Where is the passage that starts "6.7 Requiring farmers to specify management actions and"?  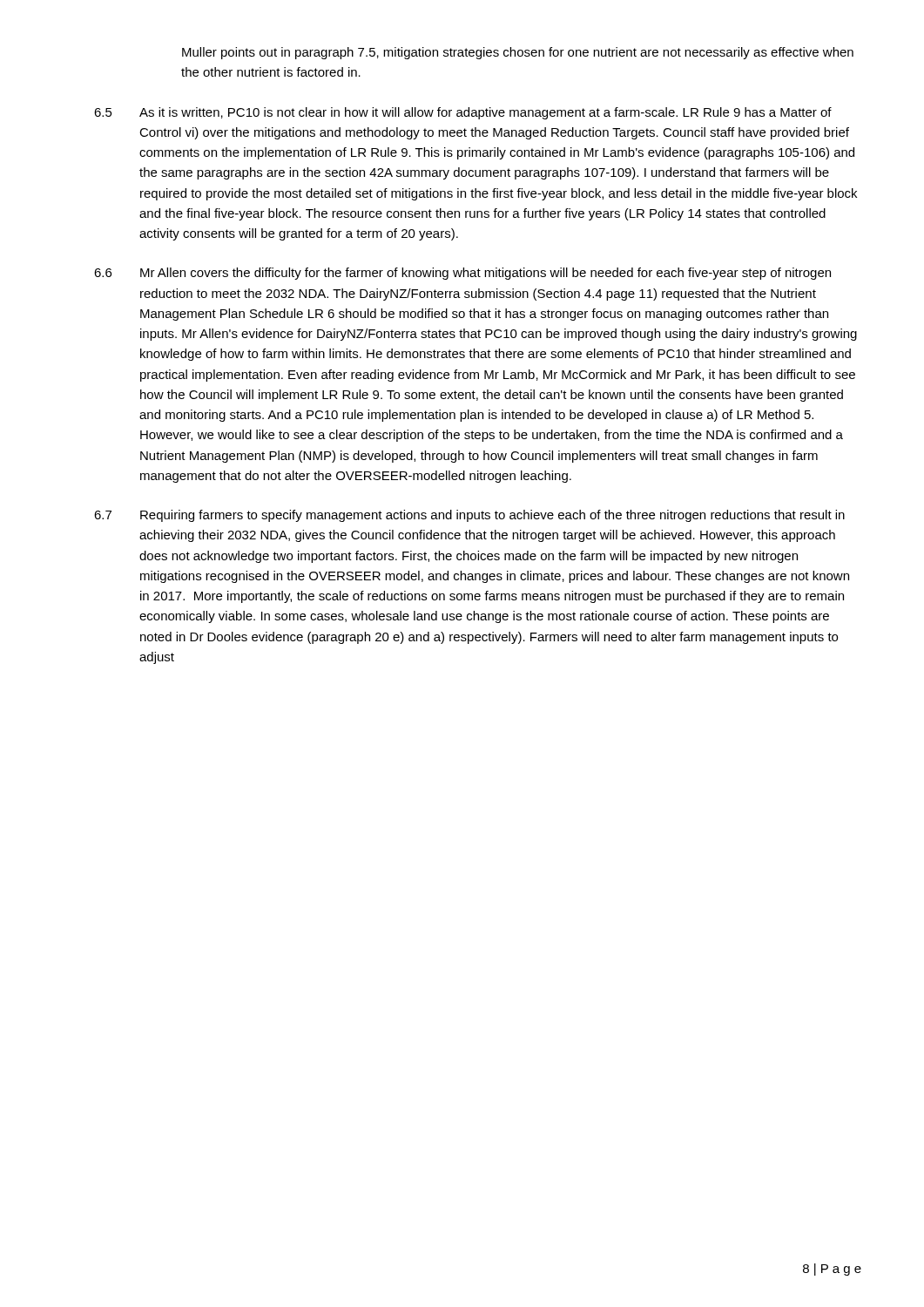coord(478,586)
